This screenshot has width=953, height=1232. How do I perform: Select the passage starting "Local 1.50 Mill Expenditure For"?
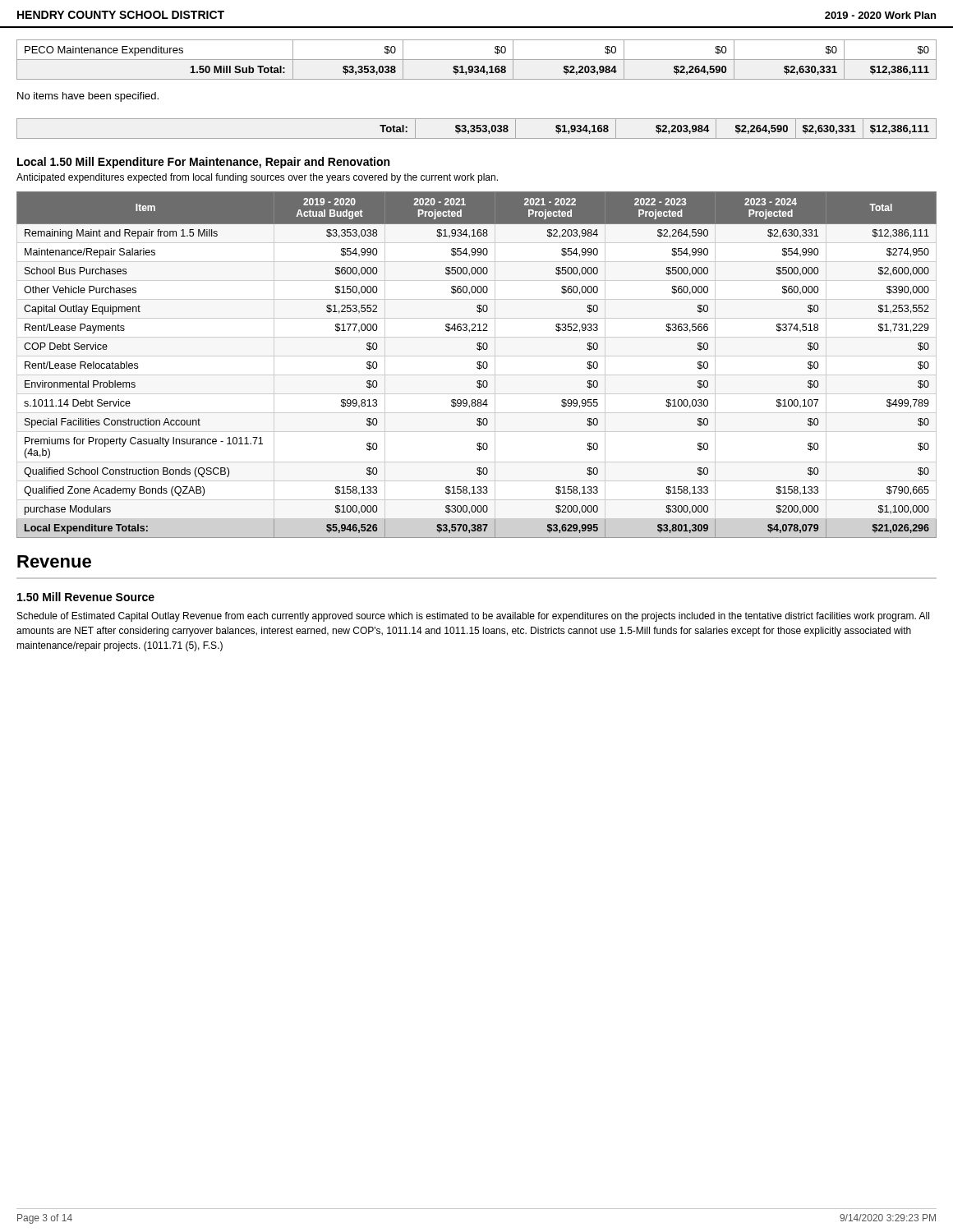(203, 162)
